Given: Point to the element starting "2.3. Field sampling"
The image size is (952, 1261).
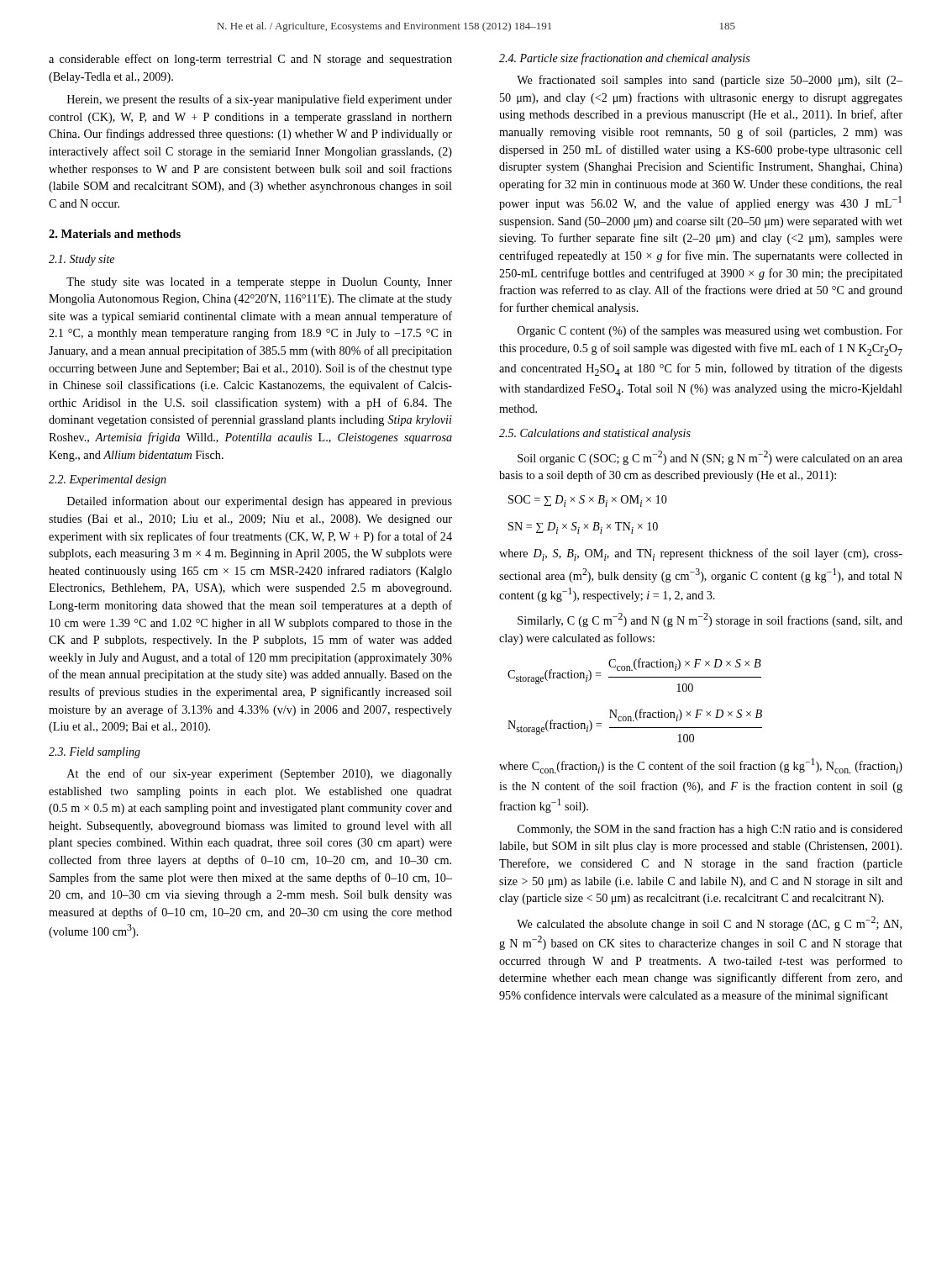Looking at the screenshot, I should 94,752.
